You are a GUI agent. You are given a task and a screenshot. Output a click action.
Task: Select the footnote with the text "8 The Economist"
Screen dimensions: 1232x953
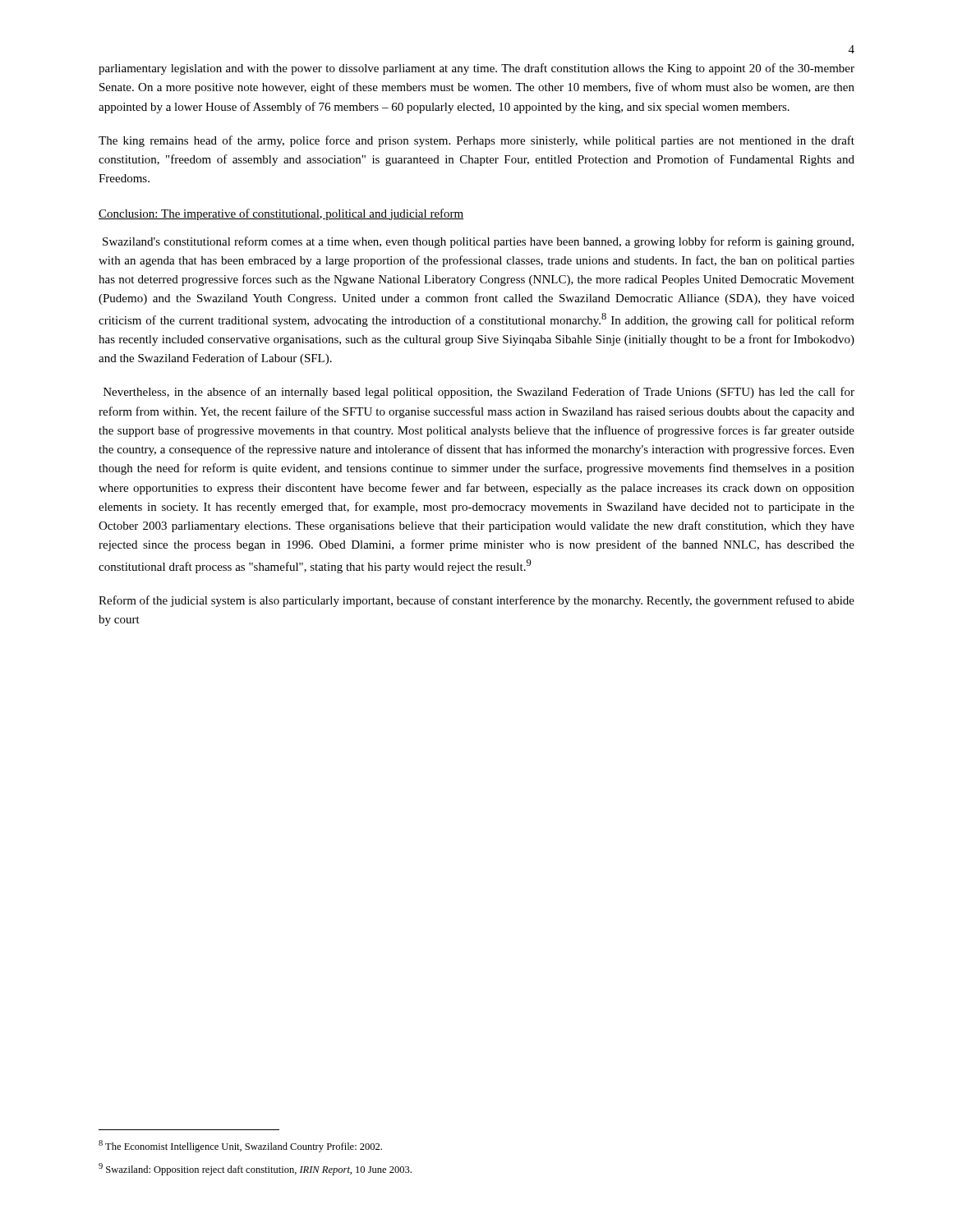coord(241,1146)
